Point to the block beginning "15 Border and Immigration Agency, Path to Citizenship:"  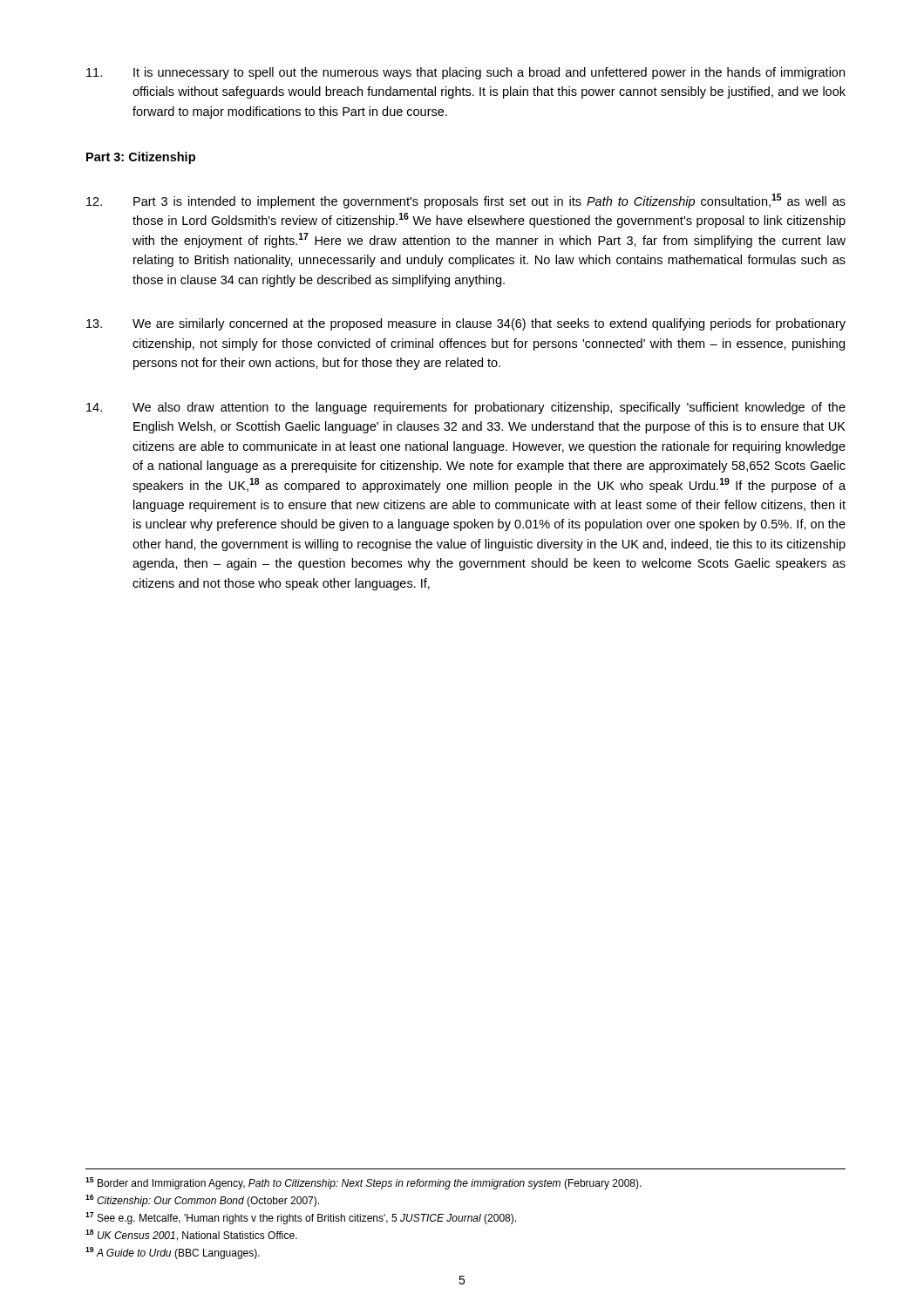pos(466,1183)
